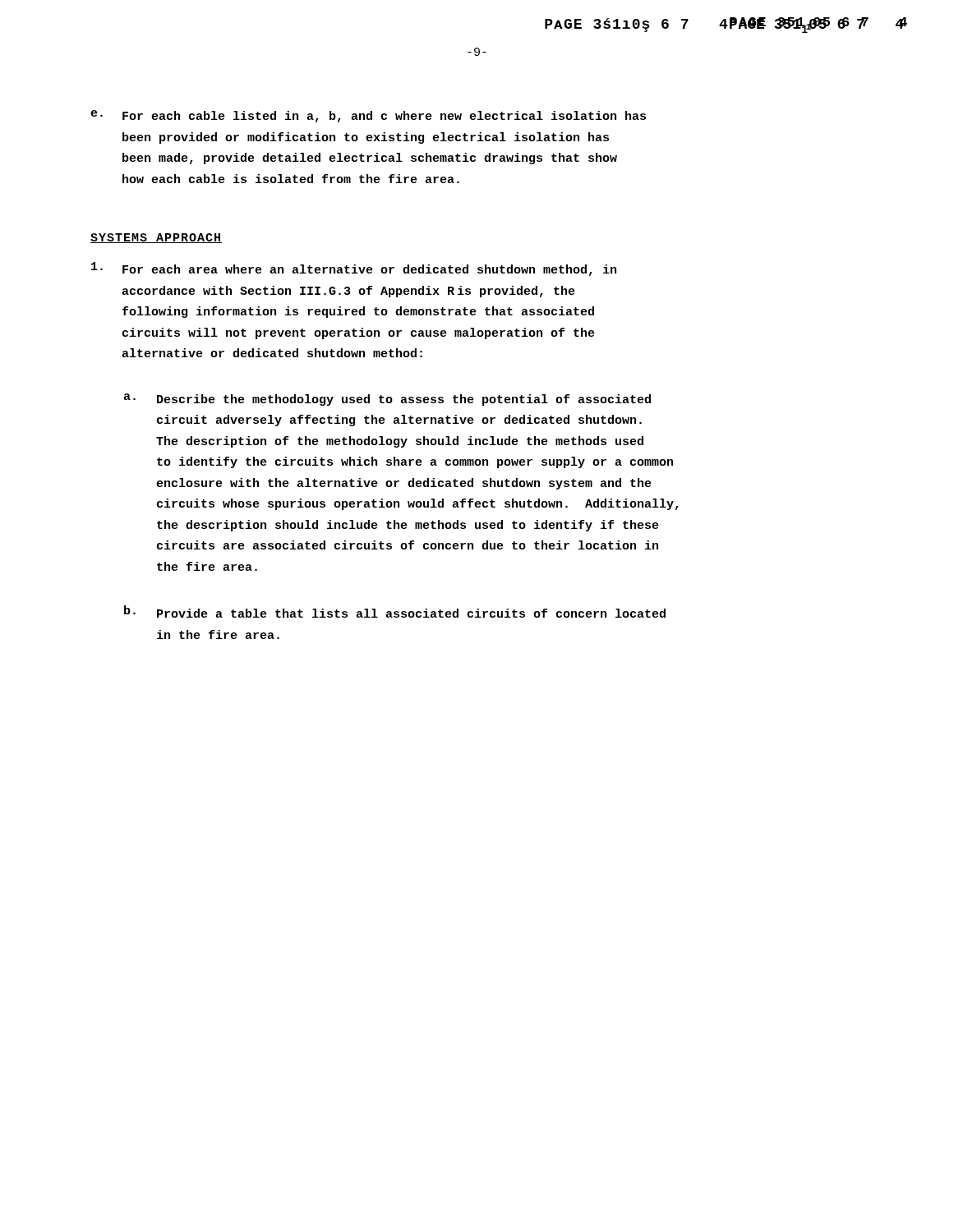This screenshot has height=1232, width=954.
Task: Find the text block starting "For each area"
Action: (x=354, y=313)
